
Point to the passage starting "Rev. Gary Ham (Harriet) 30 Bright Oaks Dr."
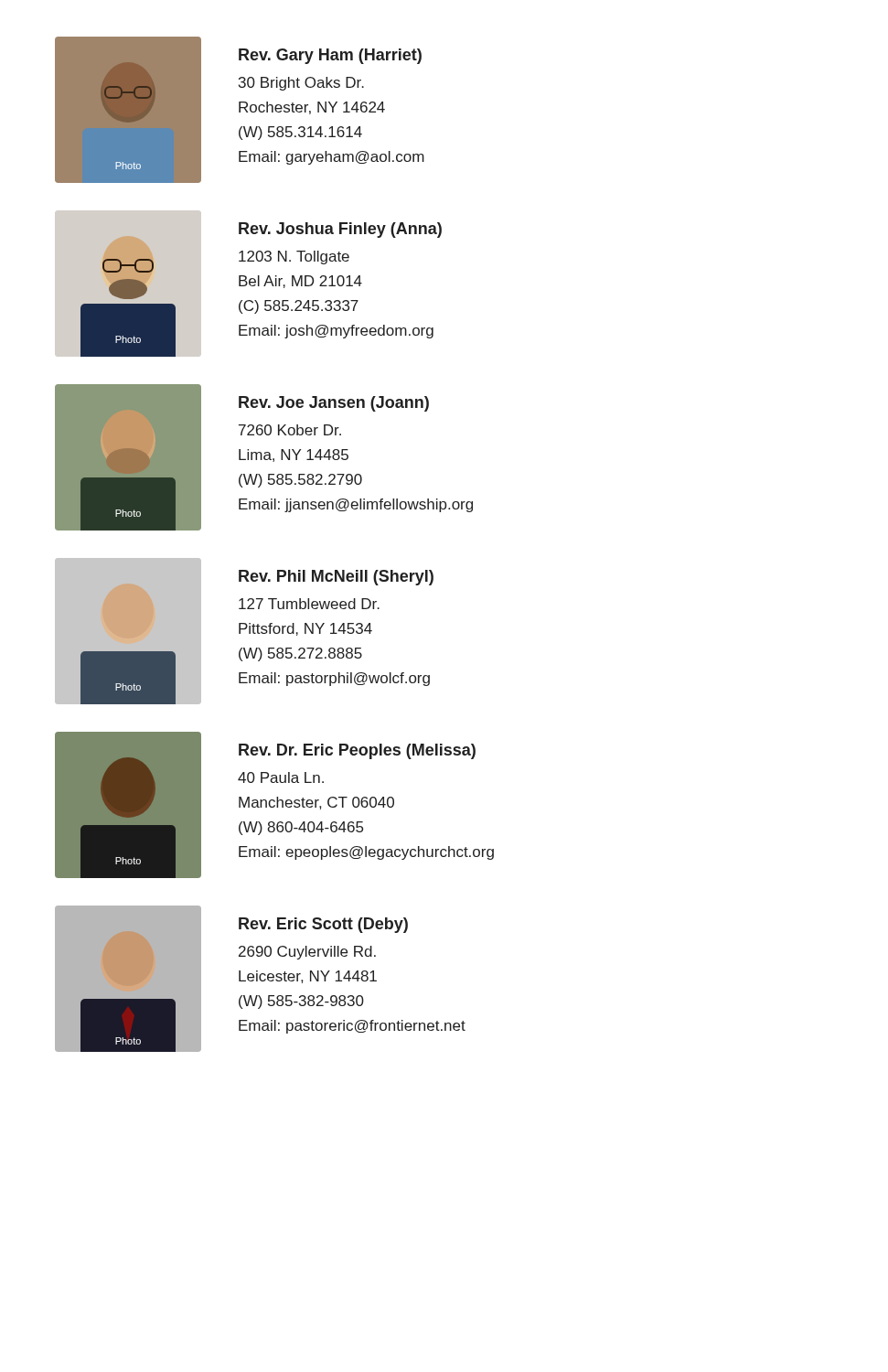(331, 104)
